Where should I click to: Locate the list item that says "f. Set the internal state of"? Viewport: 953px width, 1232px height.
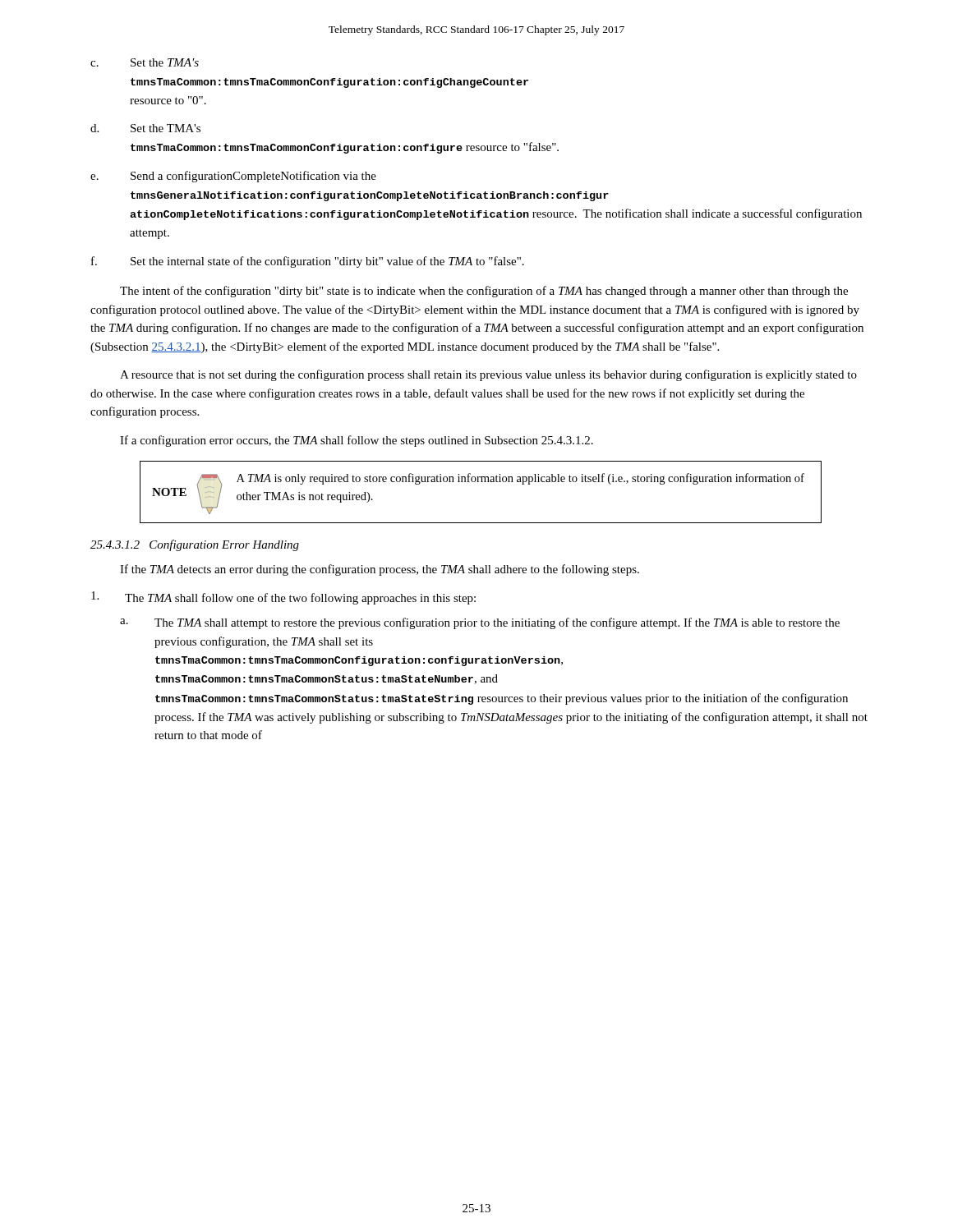(x=481, y=261)
